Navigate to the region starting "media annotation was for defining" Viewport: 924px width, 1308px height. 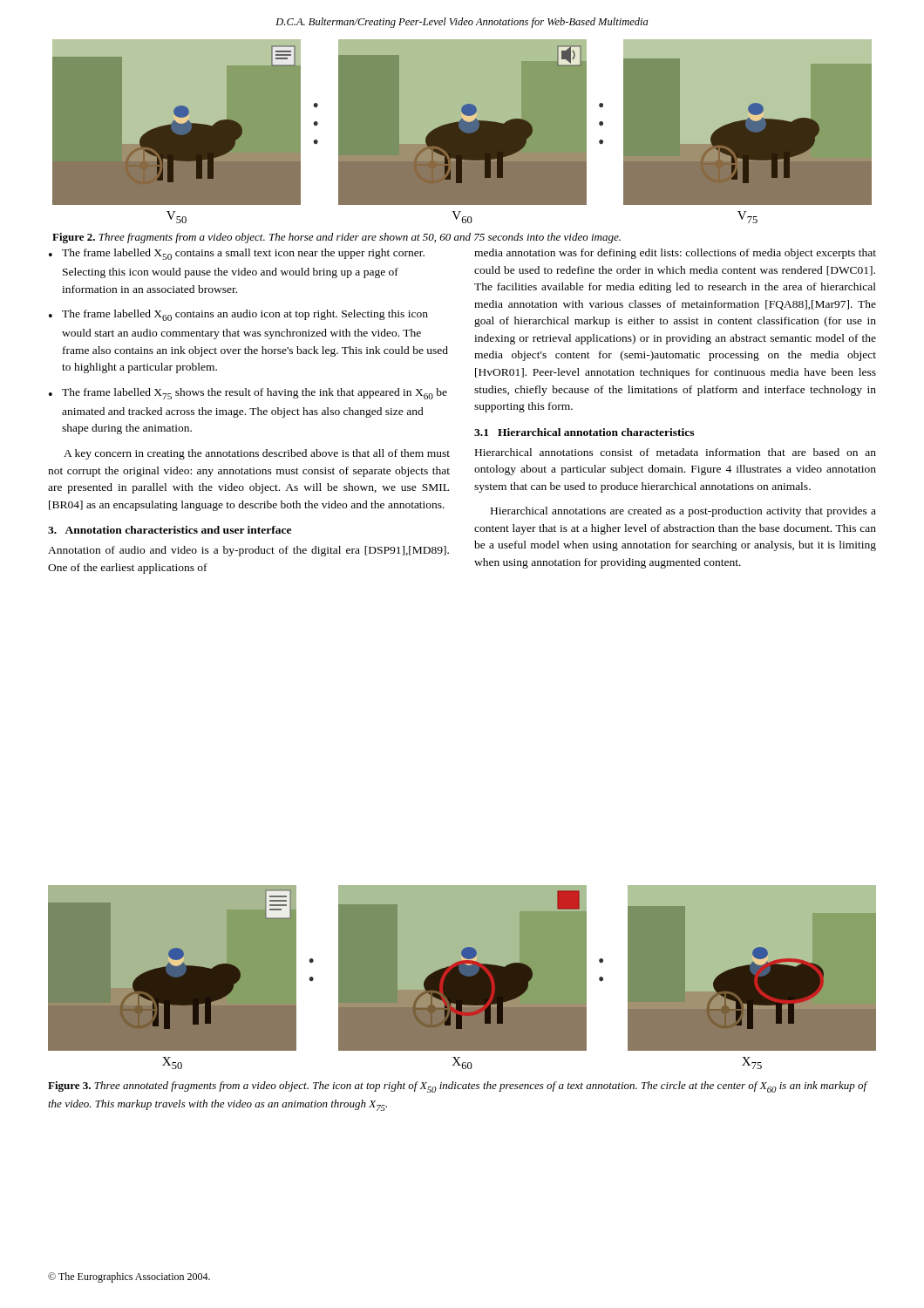[x=675, y=329]
